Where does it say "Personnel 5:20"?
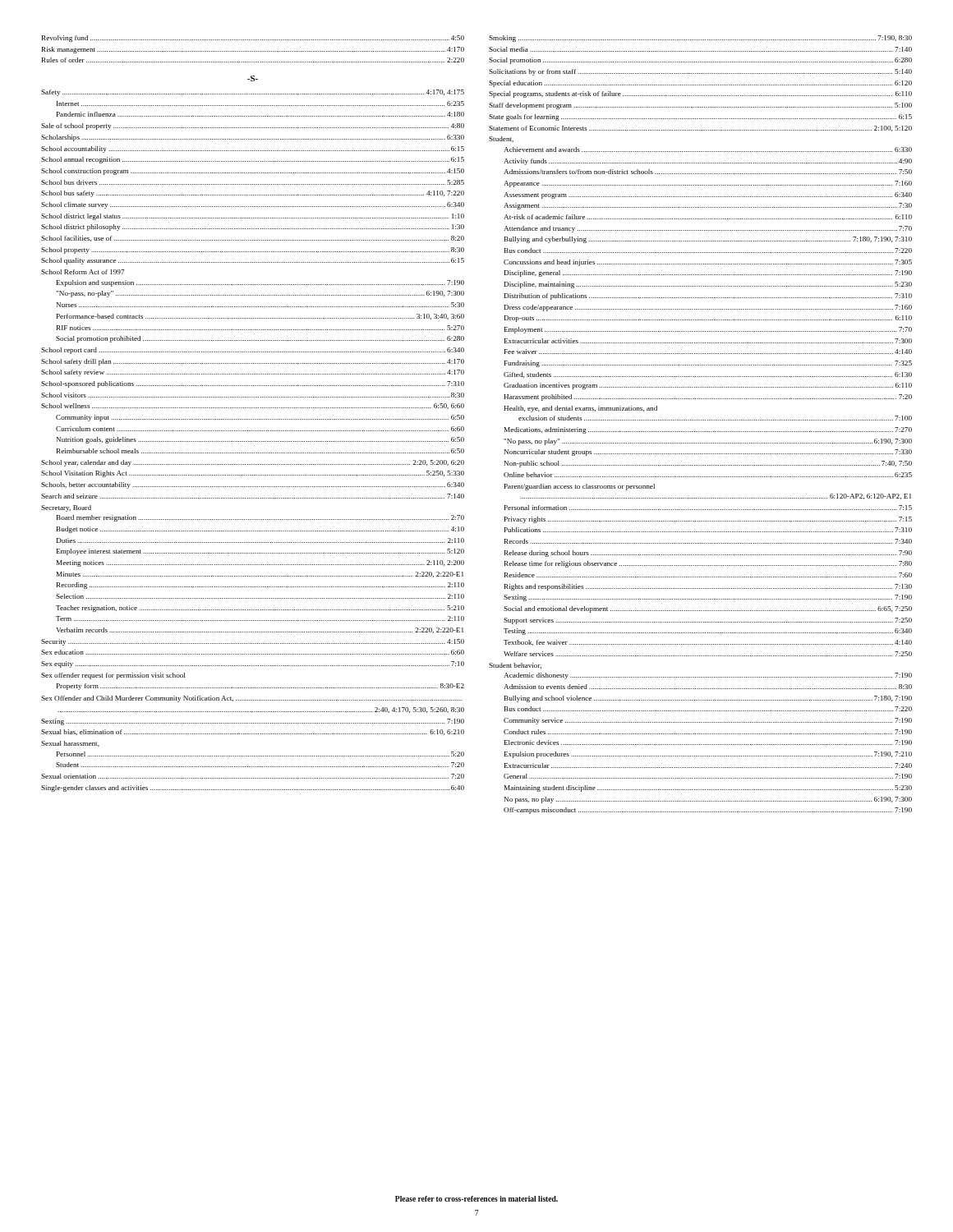The width and height of the screenshot is (953, 1232). point(260,754)
